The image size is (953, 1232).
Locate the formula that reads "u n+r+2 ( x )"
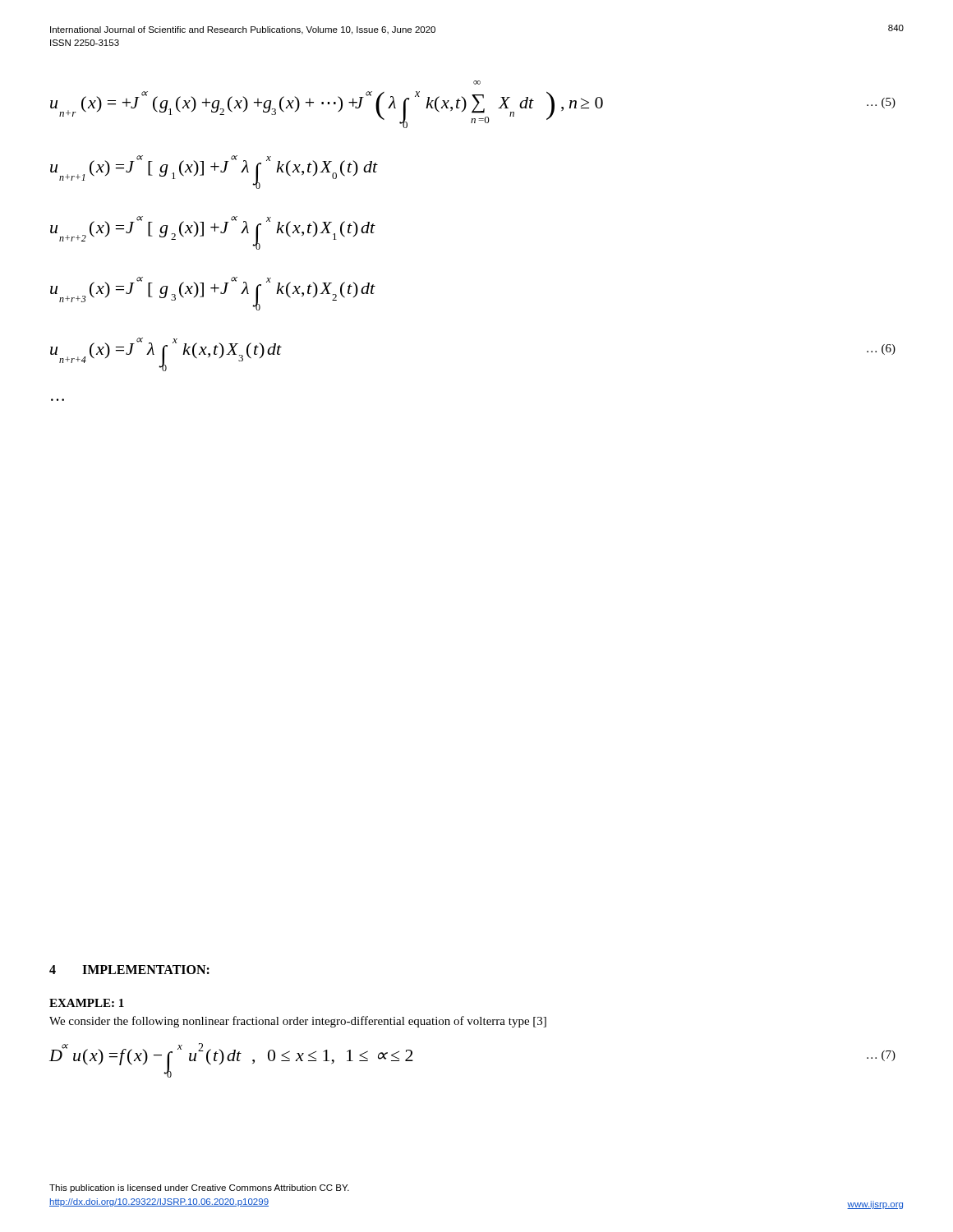tap(288, 227)
